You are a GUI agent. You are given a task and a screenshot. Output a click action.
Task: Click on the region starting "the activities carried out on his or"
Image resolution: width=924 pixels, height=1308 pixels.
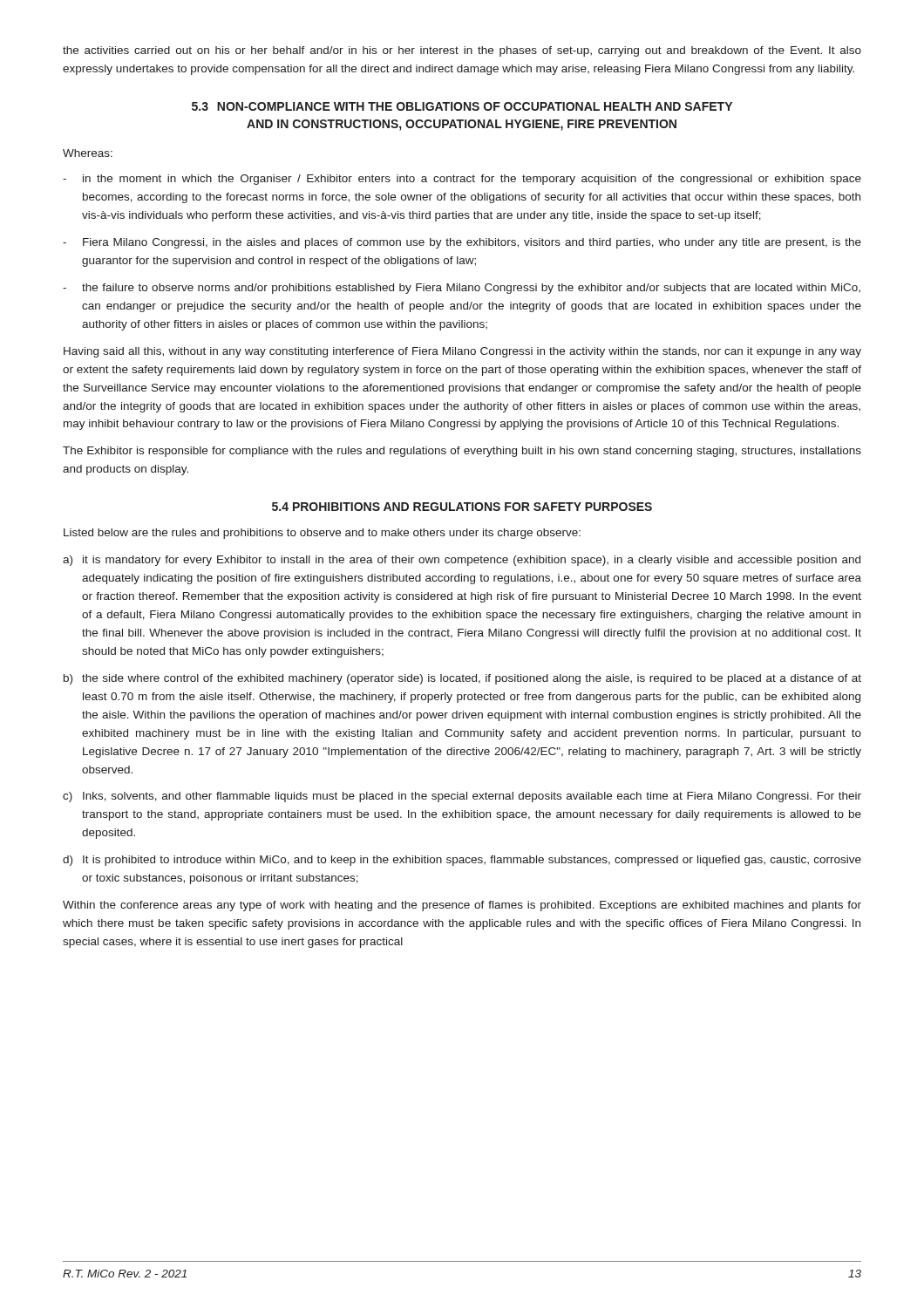pos(462,59)
